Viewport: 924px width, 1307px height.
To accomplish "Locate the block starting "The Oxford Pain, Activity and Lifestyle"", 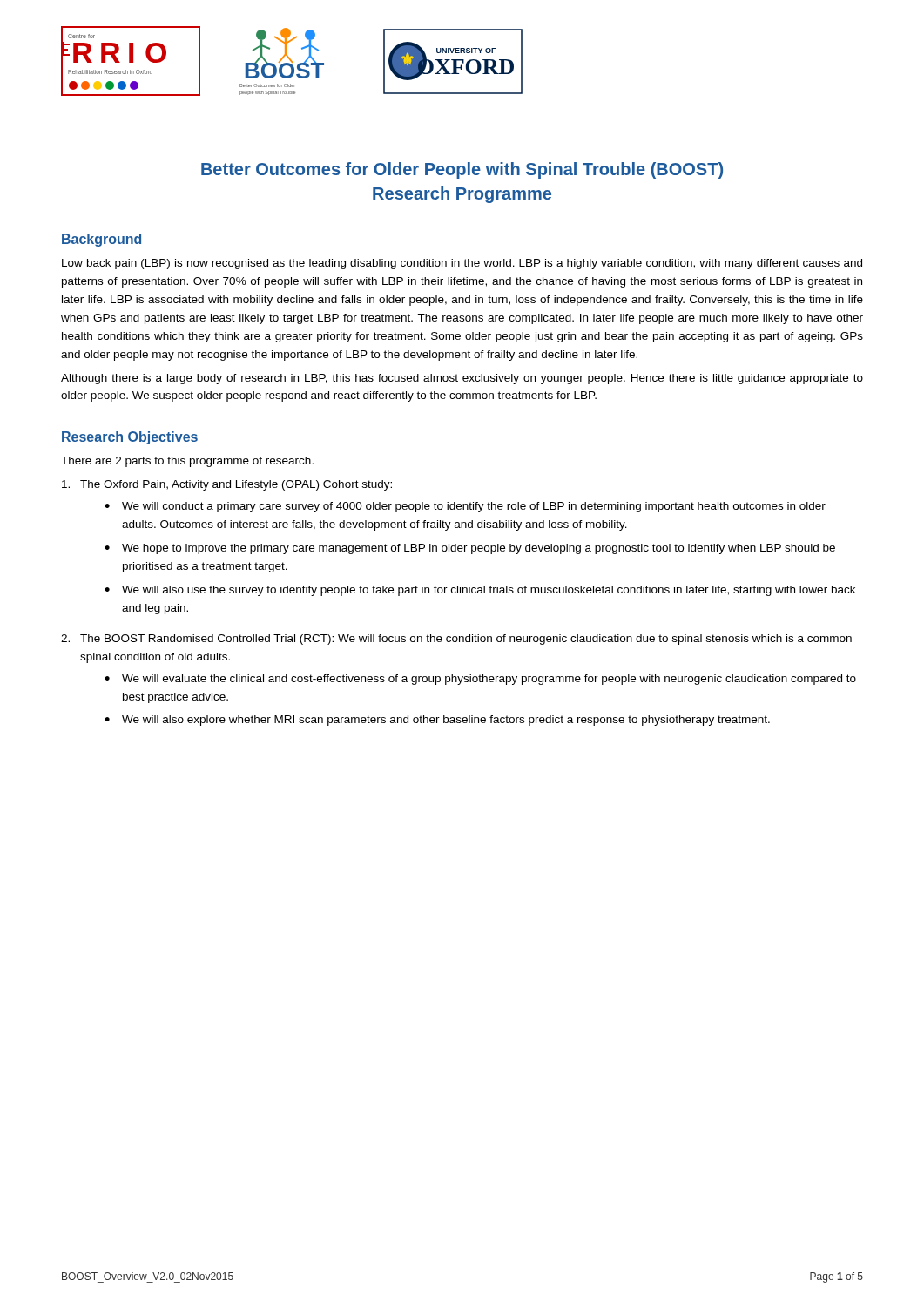I will pyautogui.click(x=227, y=485).
